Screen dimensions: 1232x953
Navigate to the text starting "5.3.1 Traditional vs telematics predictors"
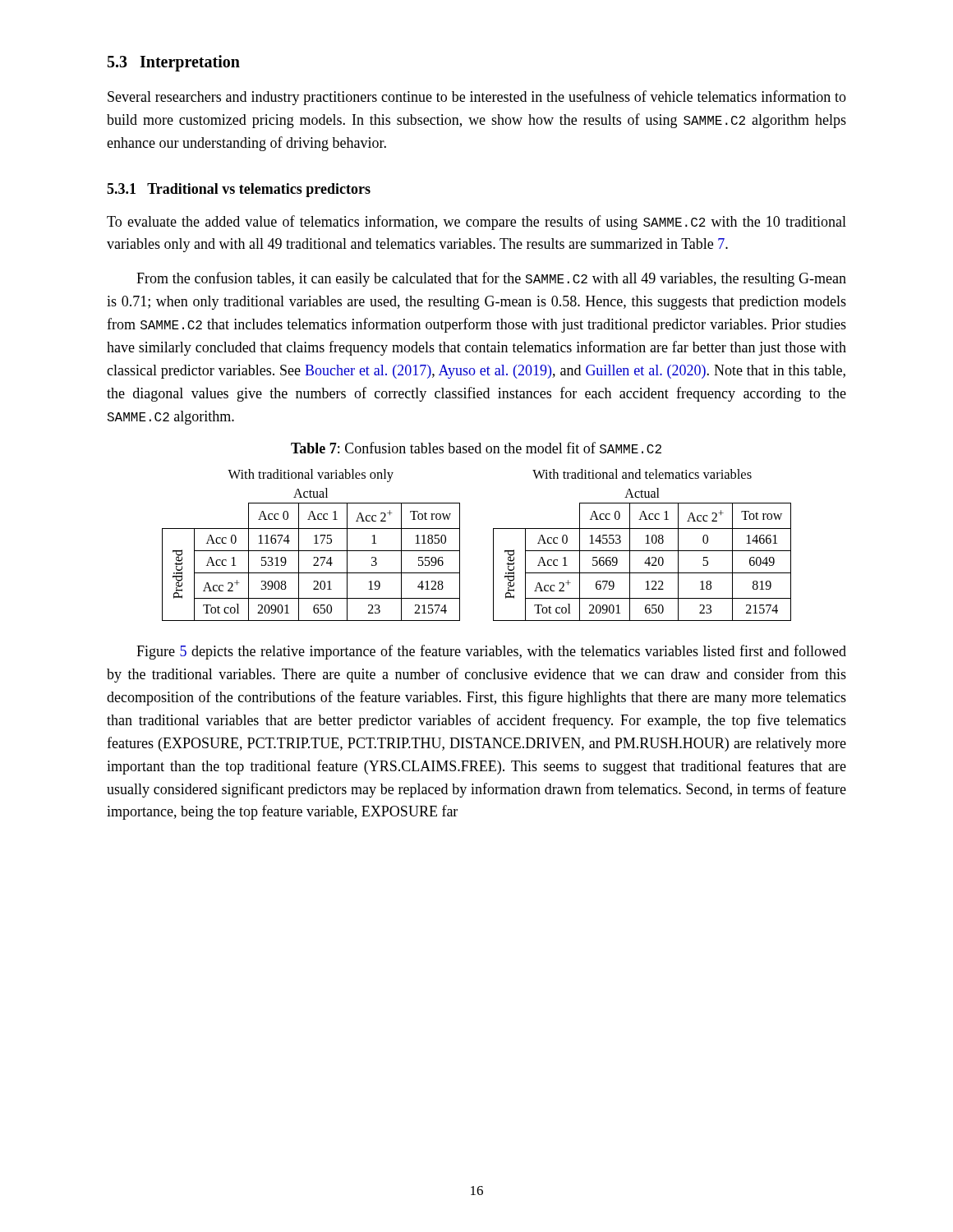[239, 190]
